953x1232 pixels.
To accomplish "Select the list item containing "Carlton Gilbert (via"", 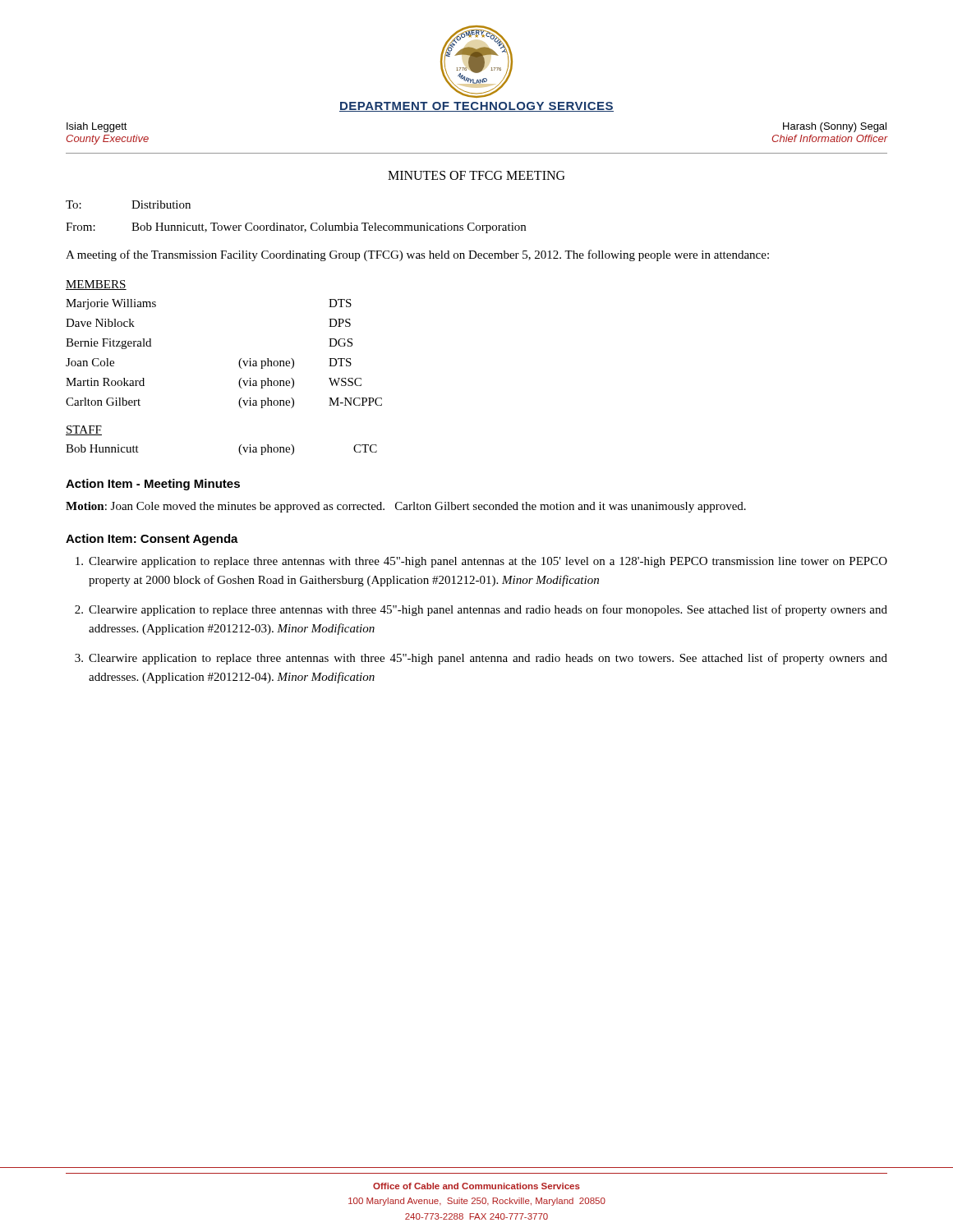I will pos(238,401).
